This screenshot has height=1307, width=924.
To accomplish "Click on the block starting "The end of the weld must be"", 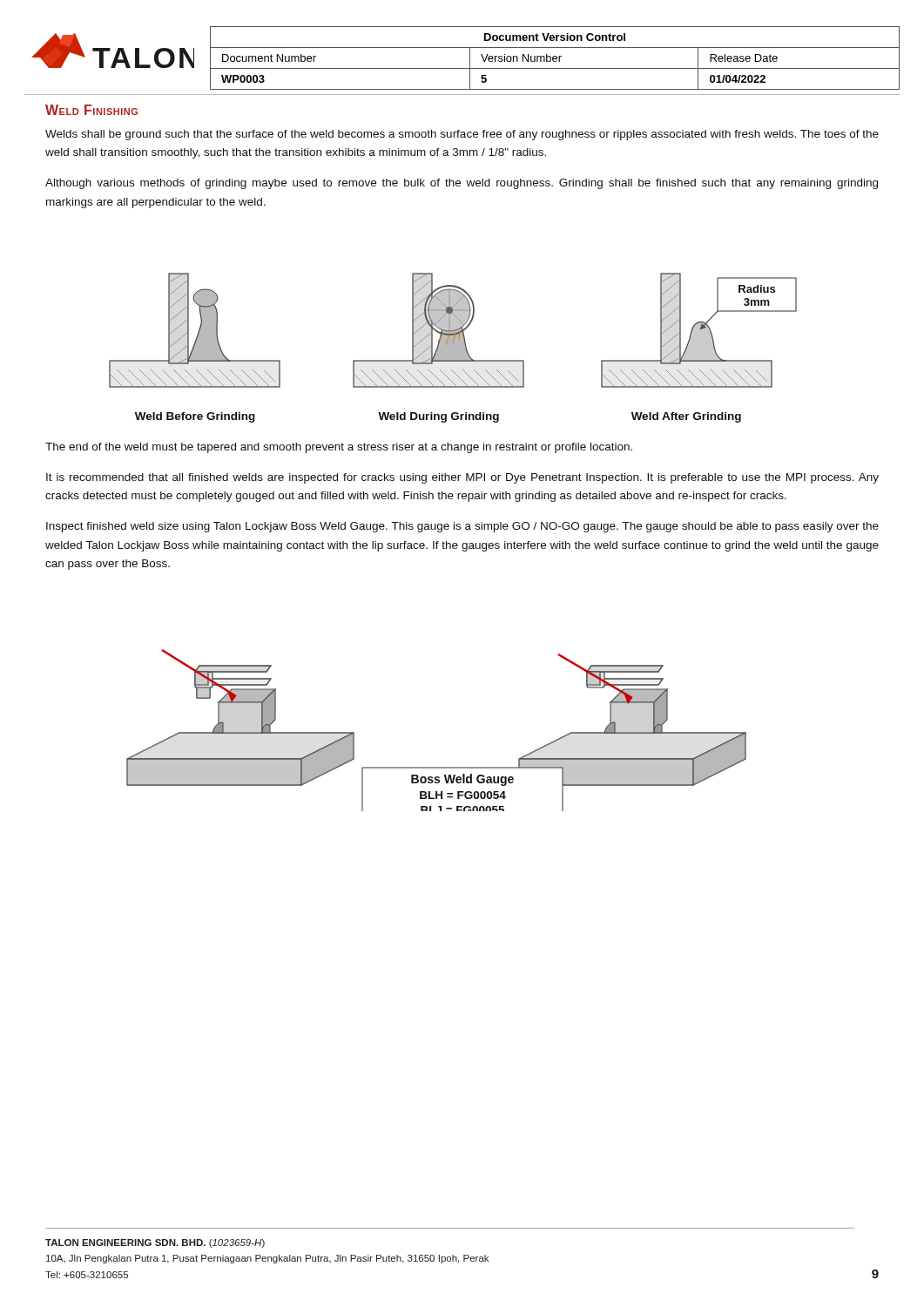I will [339, 446].
